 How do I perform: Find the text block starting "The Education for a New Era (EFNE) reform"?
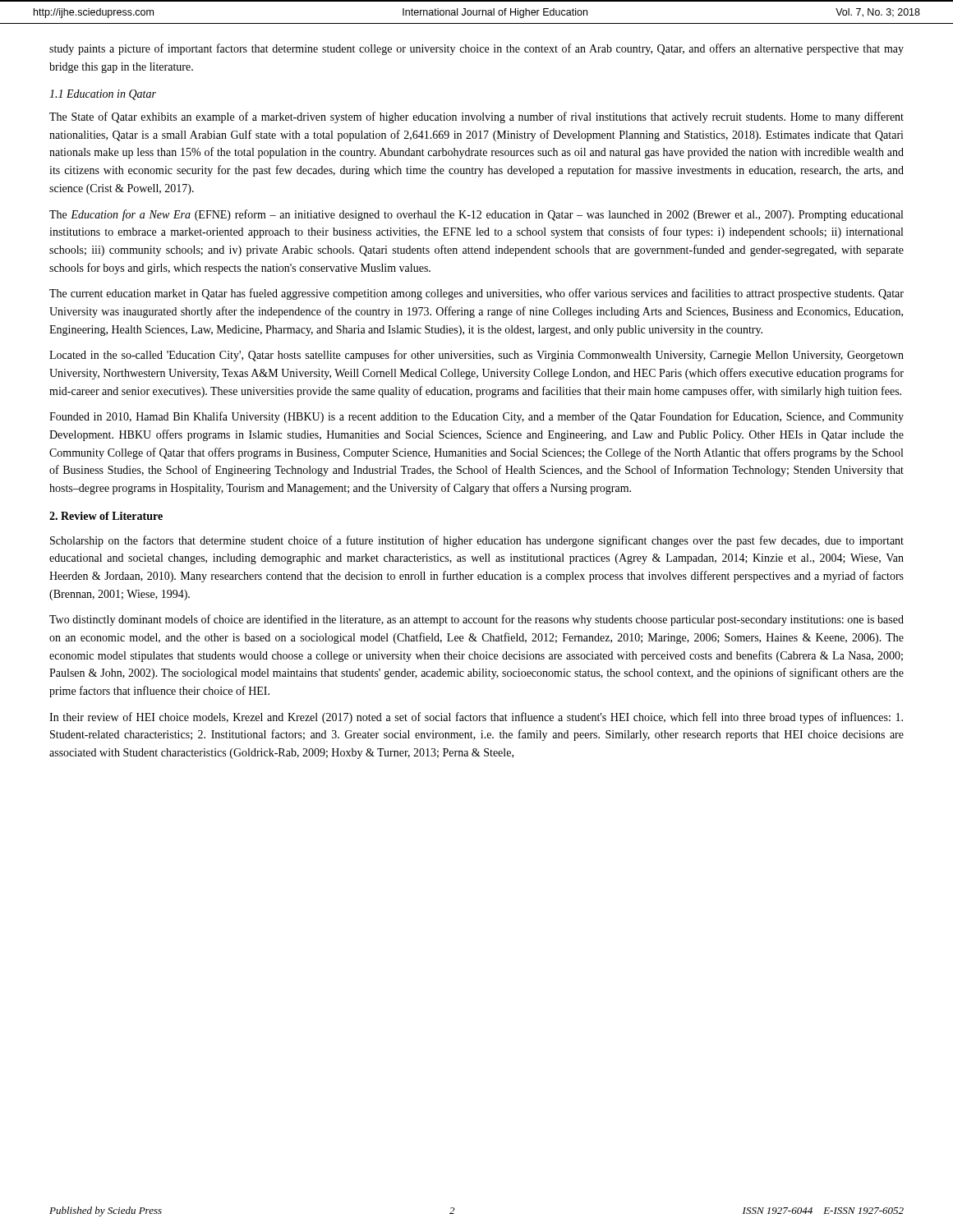(476, 241)
